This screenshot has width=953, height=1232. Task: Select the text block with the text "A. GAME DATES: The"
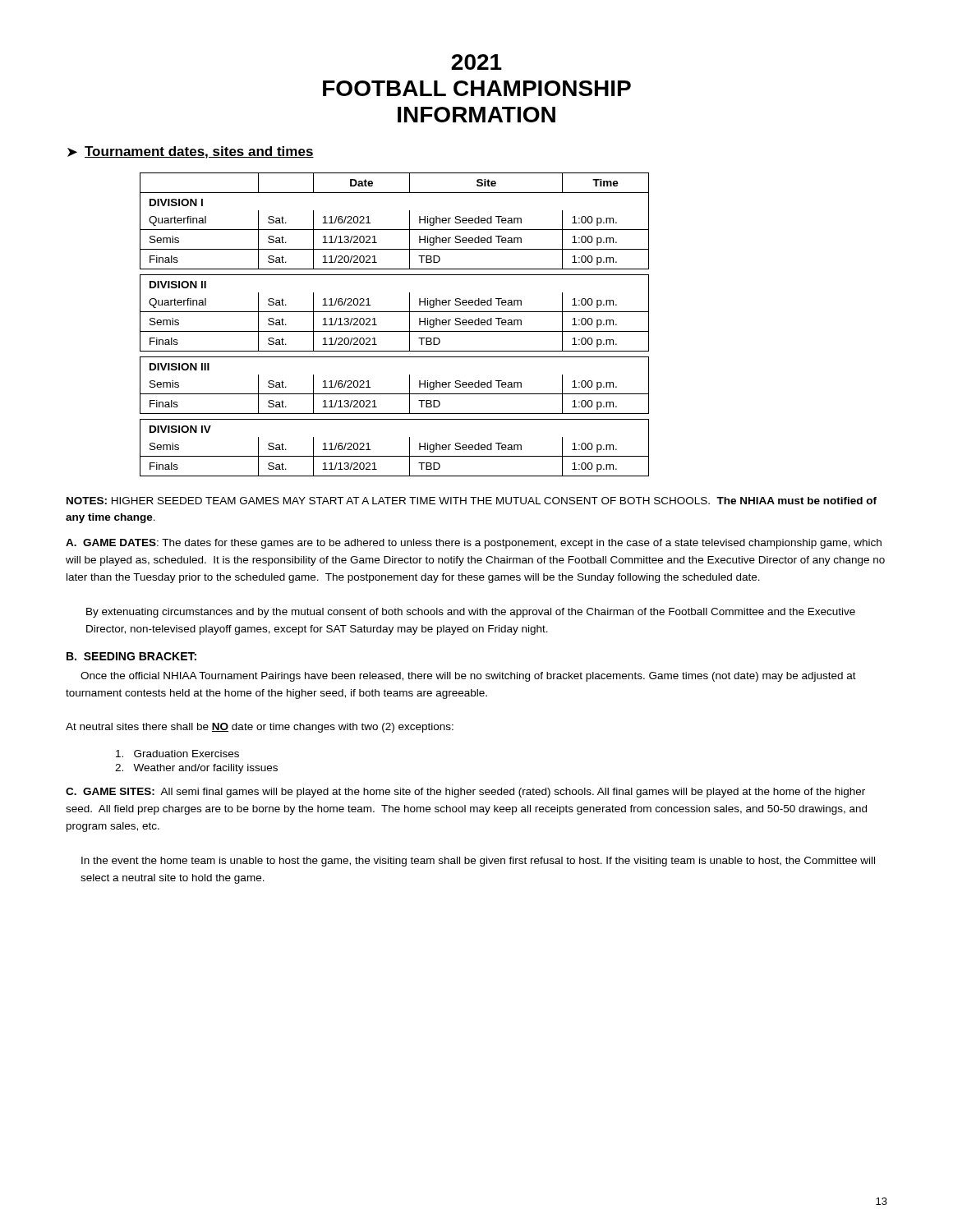point(476,587)
